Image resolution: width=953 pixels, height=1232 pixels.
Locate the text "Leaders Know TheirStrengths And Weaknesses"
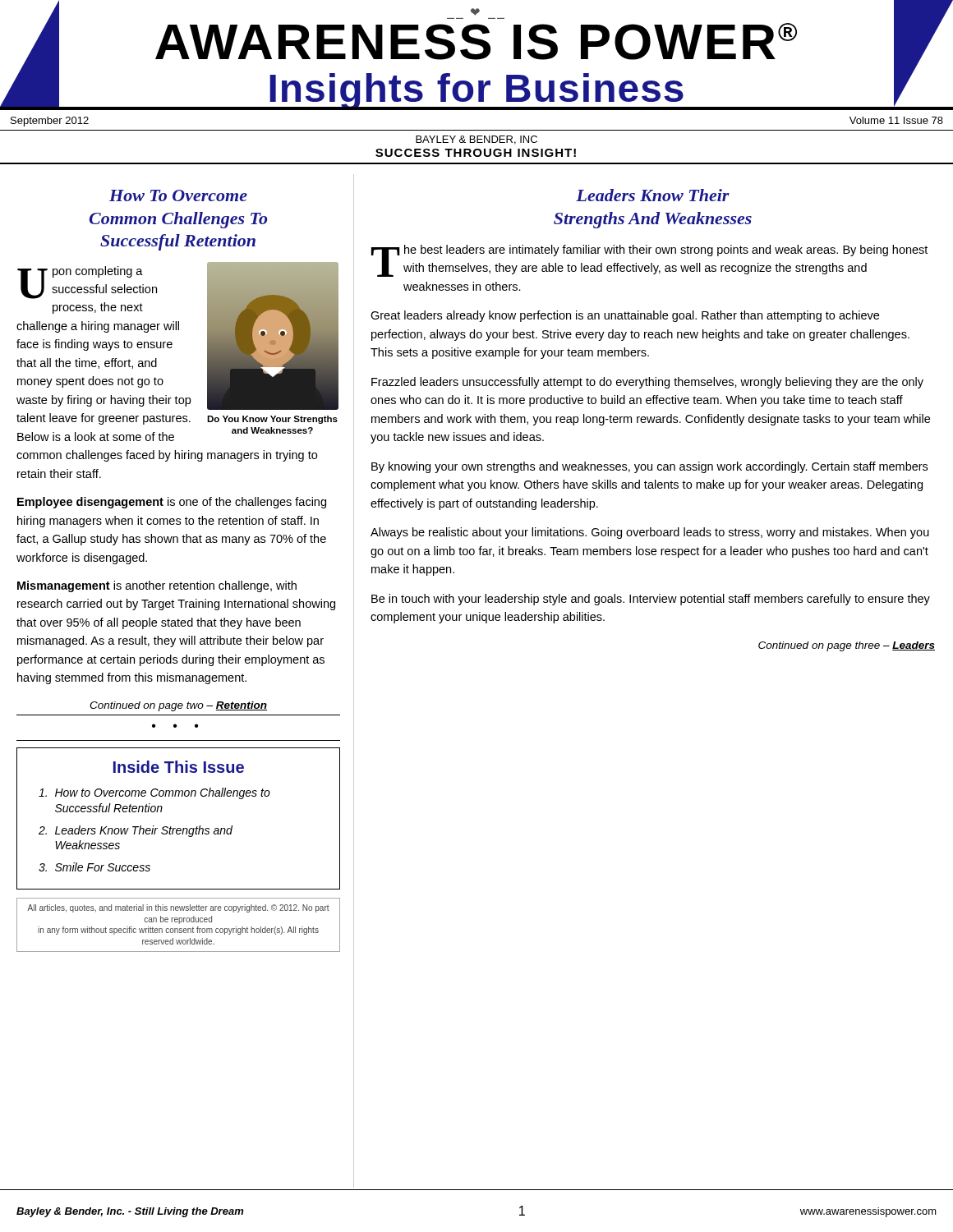(653, 206)
